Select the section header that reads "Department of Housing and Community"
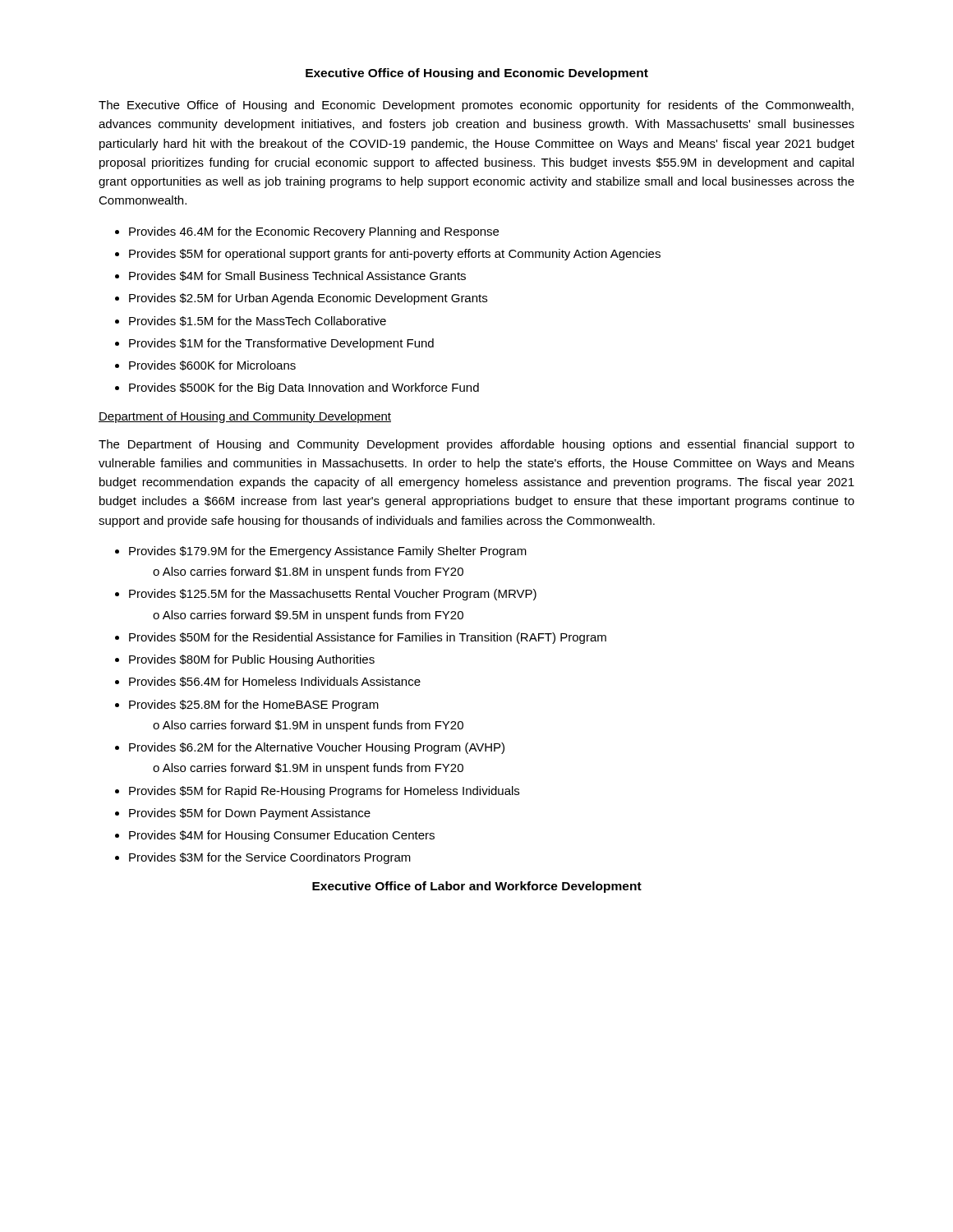This screenshot has width=953, height=1232. 245,416
